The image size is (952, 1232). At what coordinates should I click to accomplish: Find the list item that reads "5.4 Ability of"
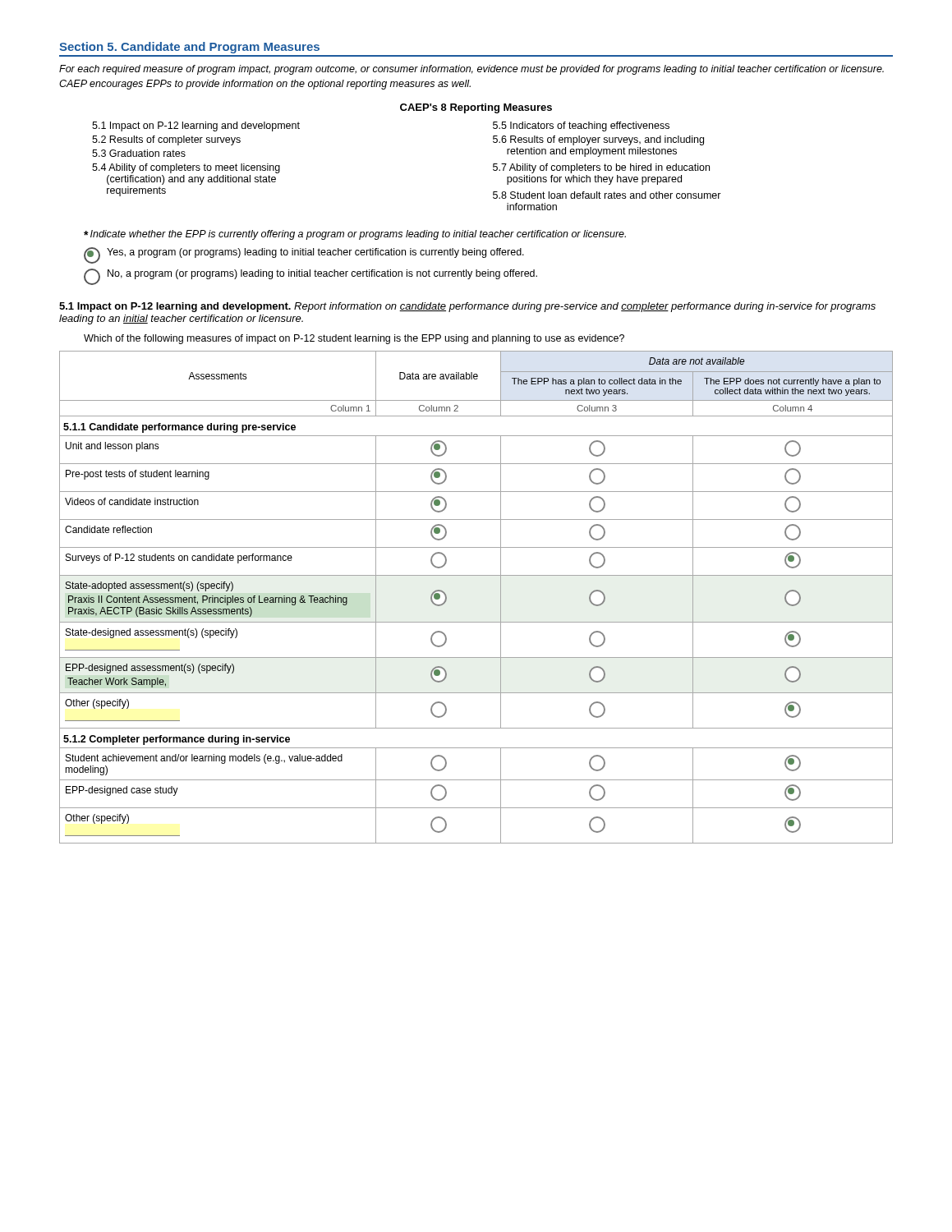point(186,179)
